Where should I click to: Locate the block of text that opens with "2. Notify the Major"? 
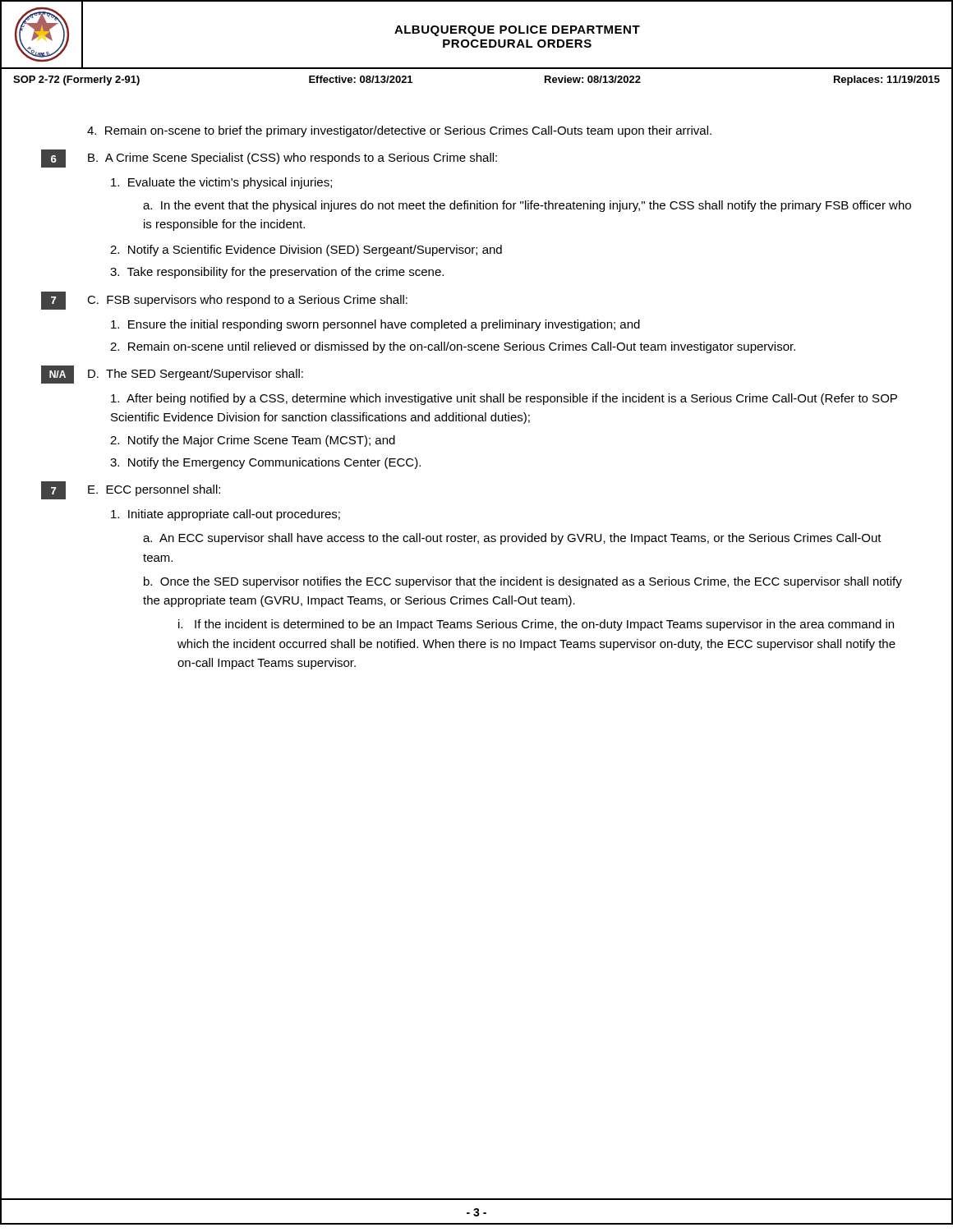[x=253, y=439]
